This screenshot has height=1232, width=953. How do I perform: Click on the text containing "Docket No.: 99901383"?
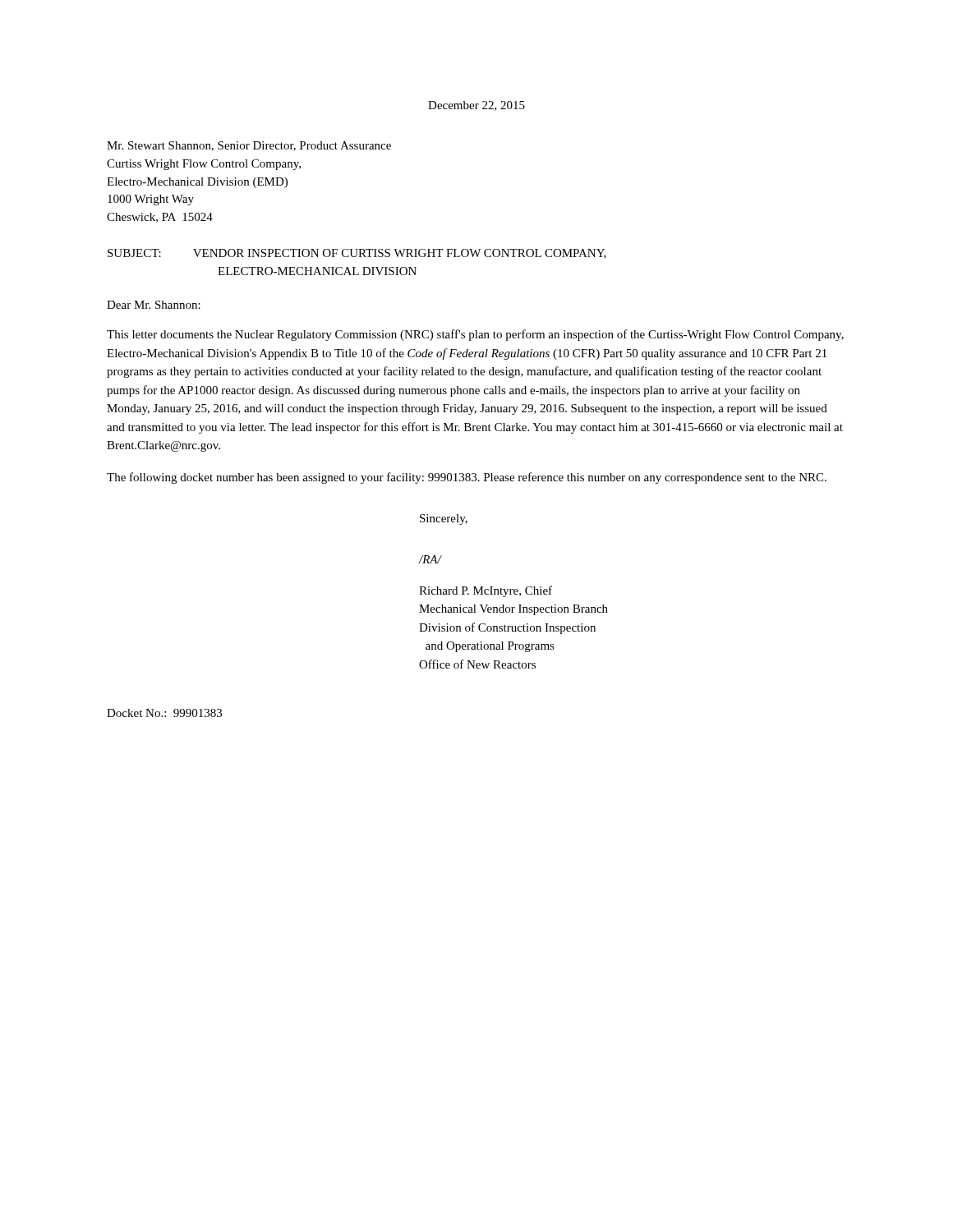point(165,713)
